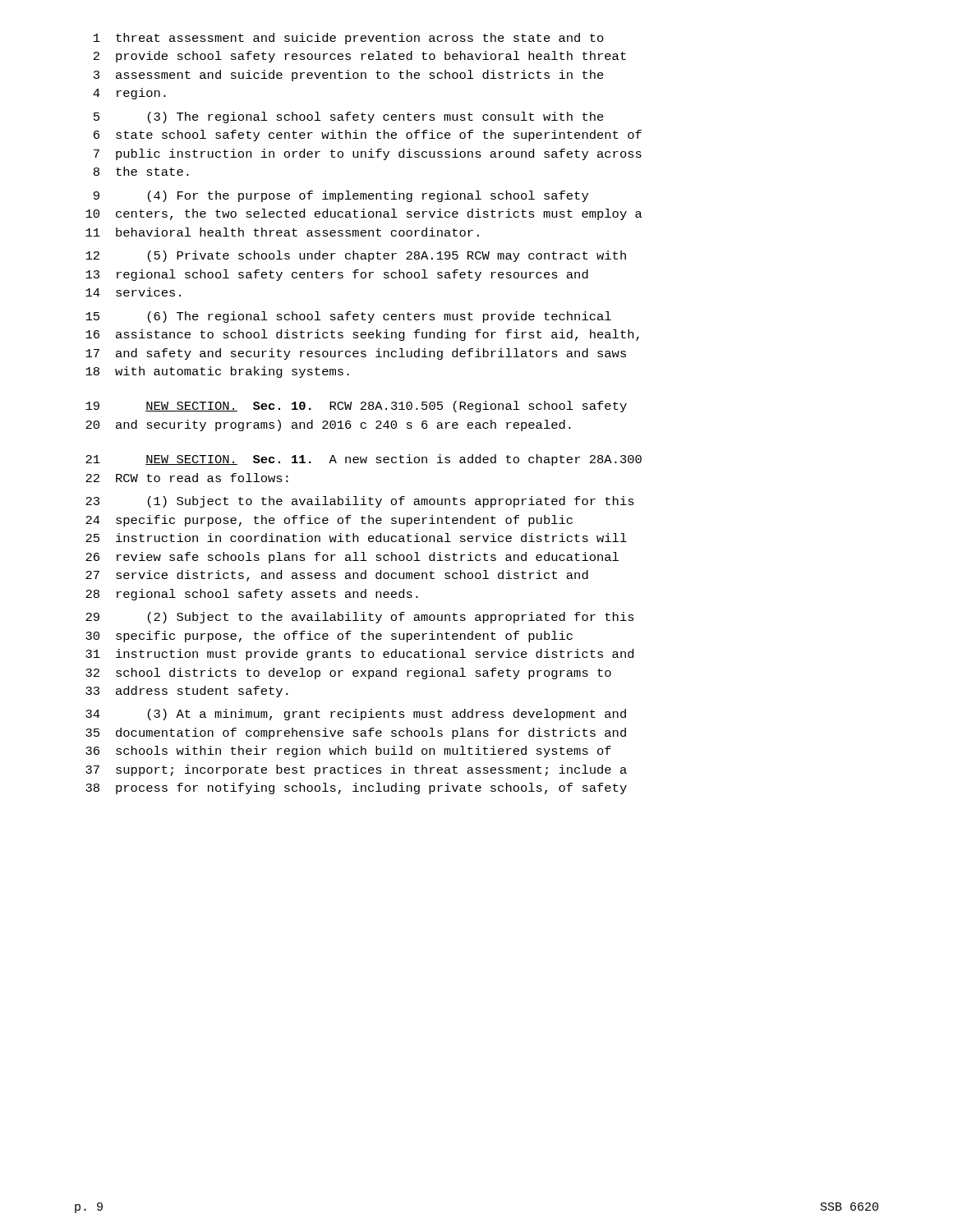Navigate to the region starting "21 NEW SECTION. Sec. 11. A"
The image size is (953, 1232).
coord(476,460)
